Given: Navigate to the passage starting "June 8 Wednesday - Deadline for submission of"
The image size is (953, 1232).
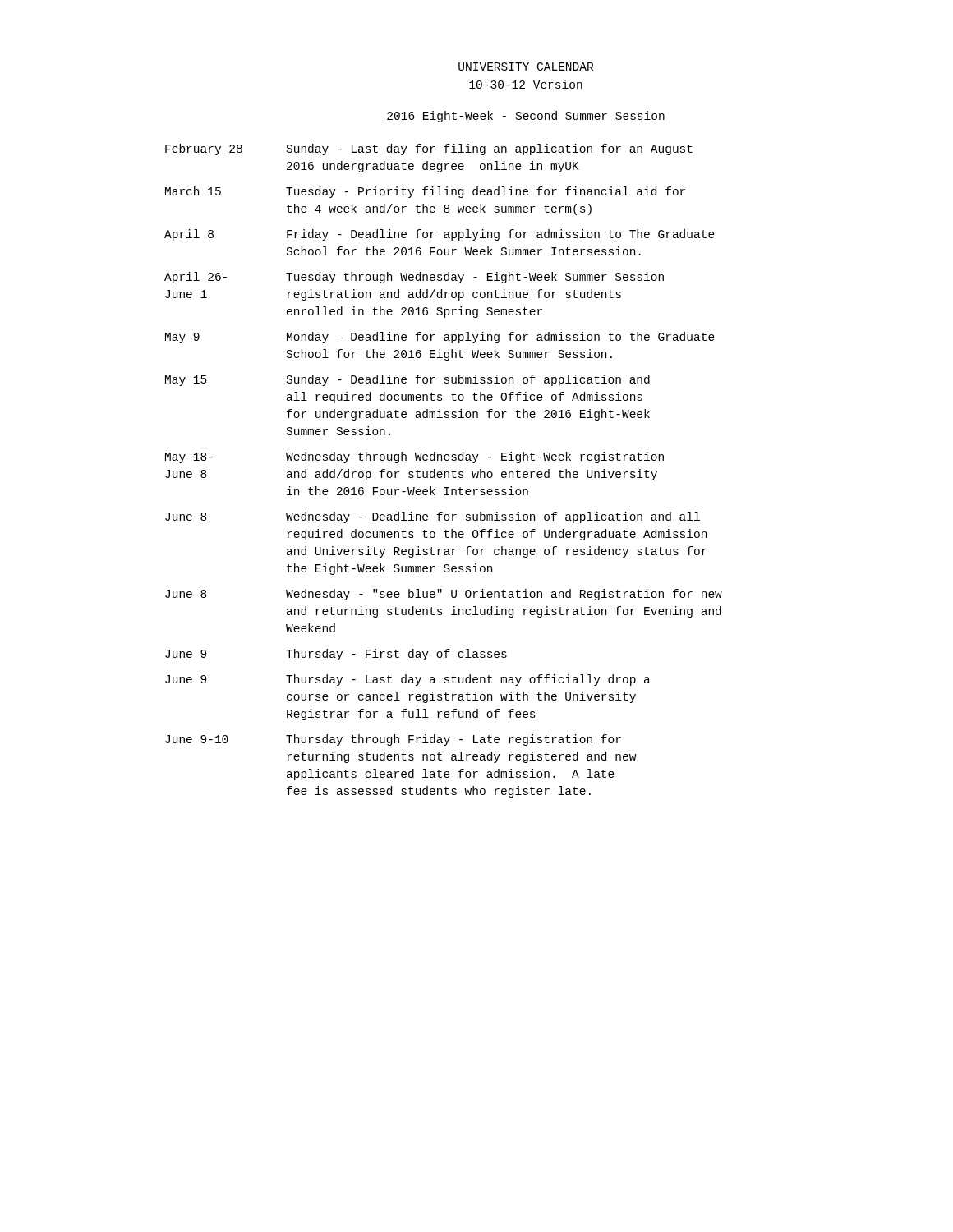Looking at the screenshot, I should (526, 544).
